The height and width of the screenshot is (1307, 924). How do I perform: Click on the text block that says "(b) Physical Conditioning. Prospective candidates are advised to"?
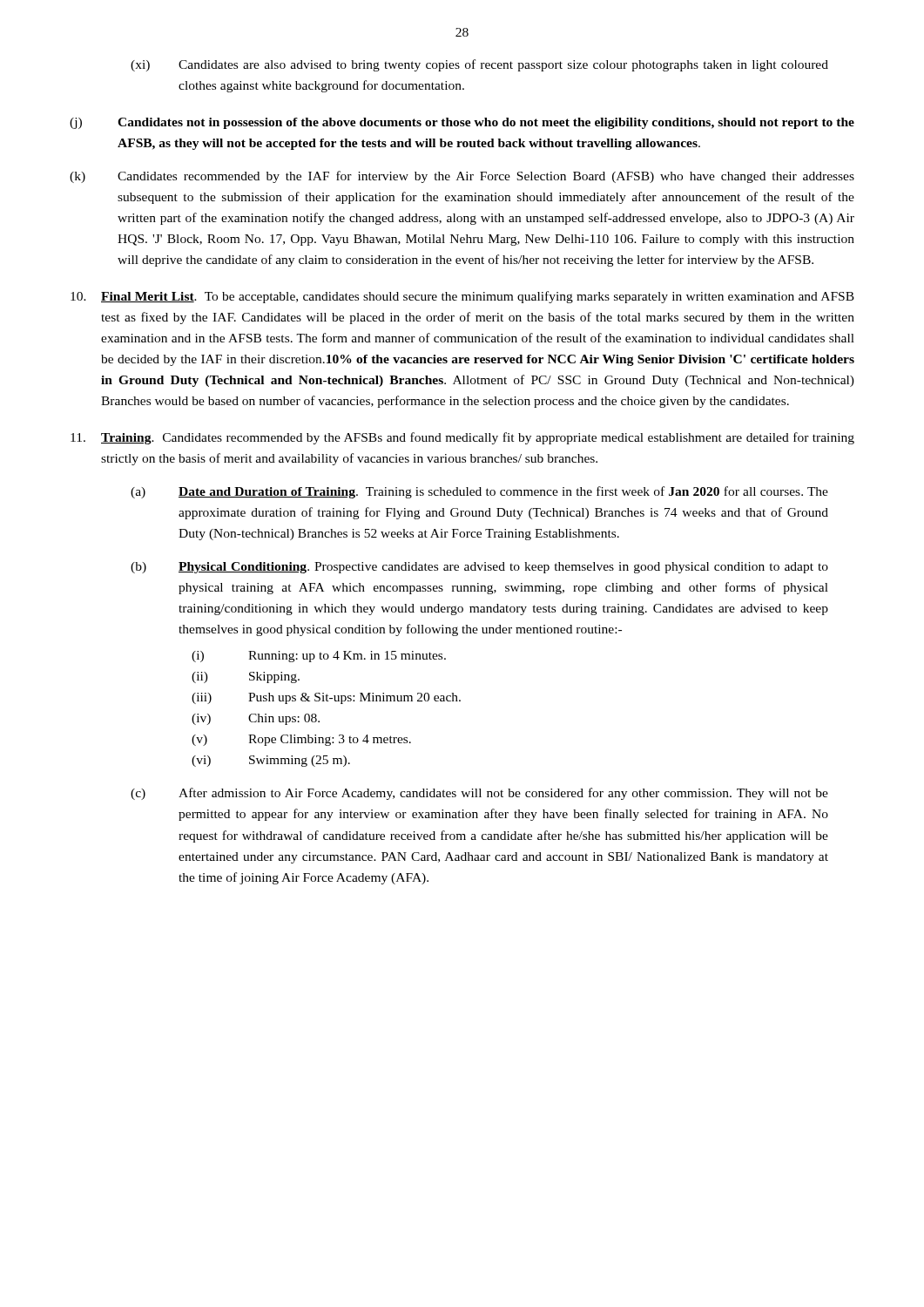479,598
